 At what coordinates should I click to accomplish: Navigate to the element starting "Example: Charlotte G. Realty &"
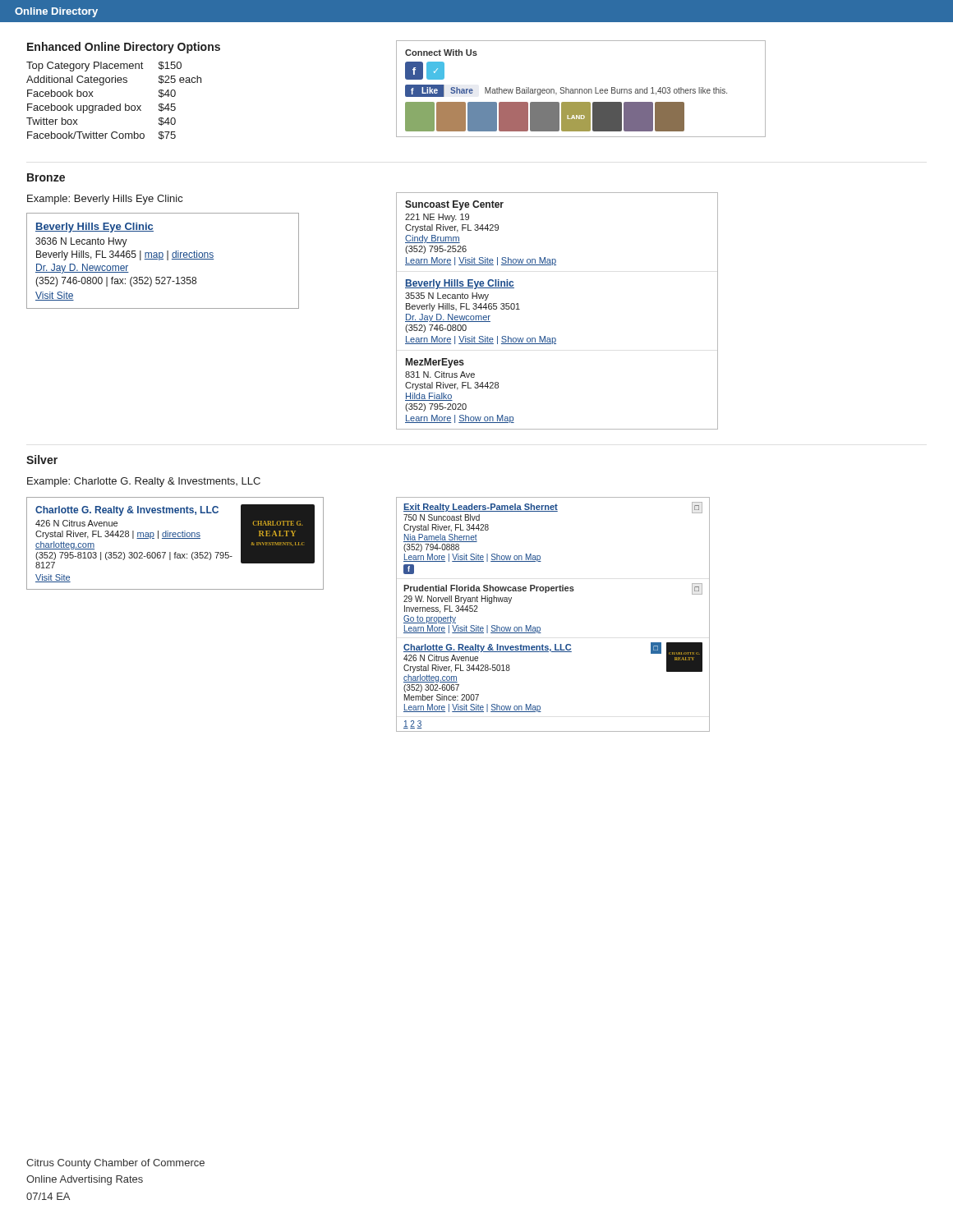(x=144, y=481)
